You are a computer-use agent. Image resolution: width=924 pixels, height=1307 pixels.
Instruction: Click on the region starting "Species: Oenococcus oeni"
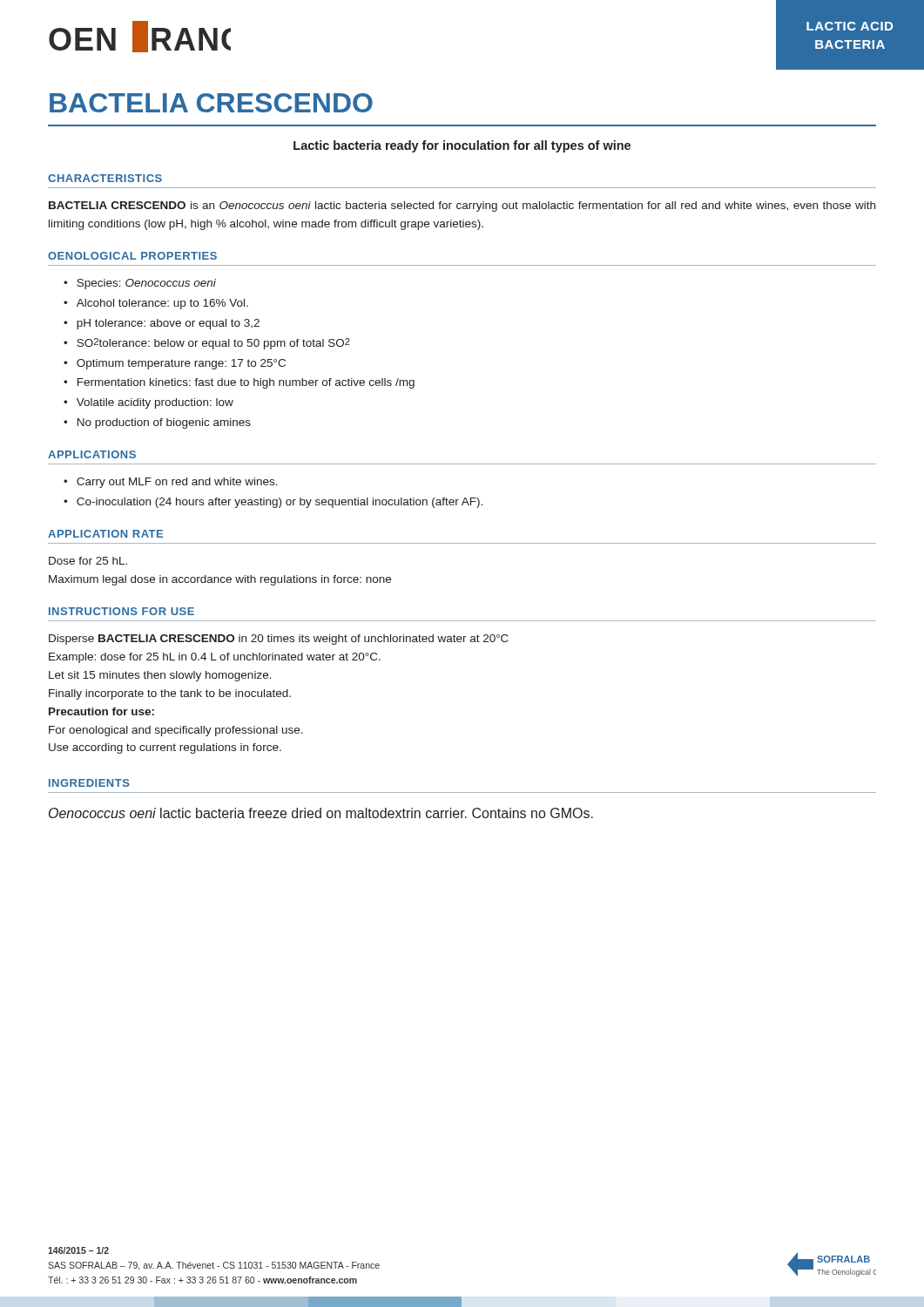click(x=146, y=283)
